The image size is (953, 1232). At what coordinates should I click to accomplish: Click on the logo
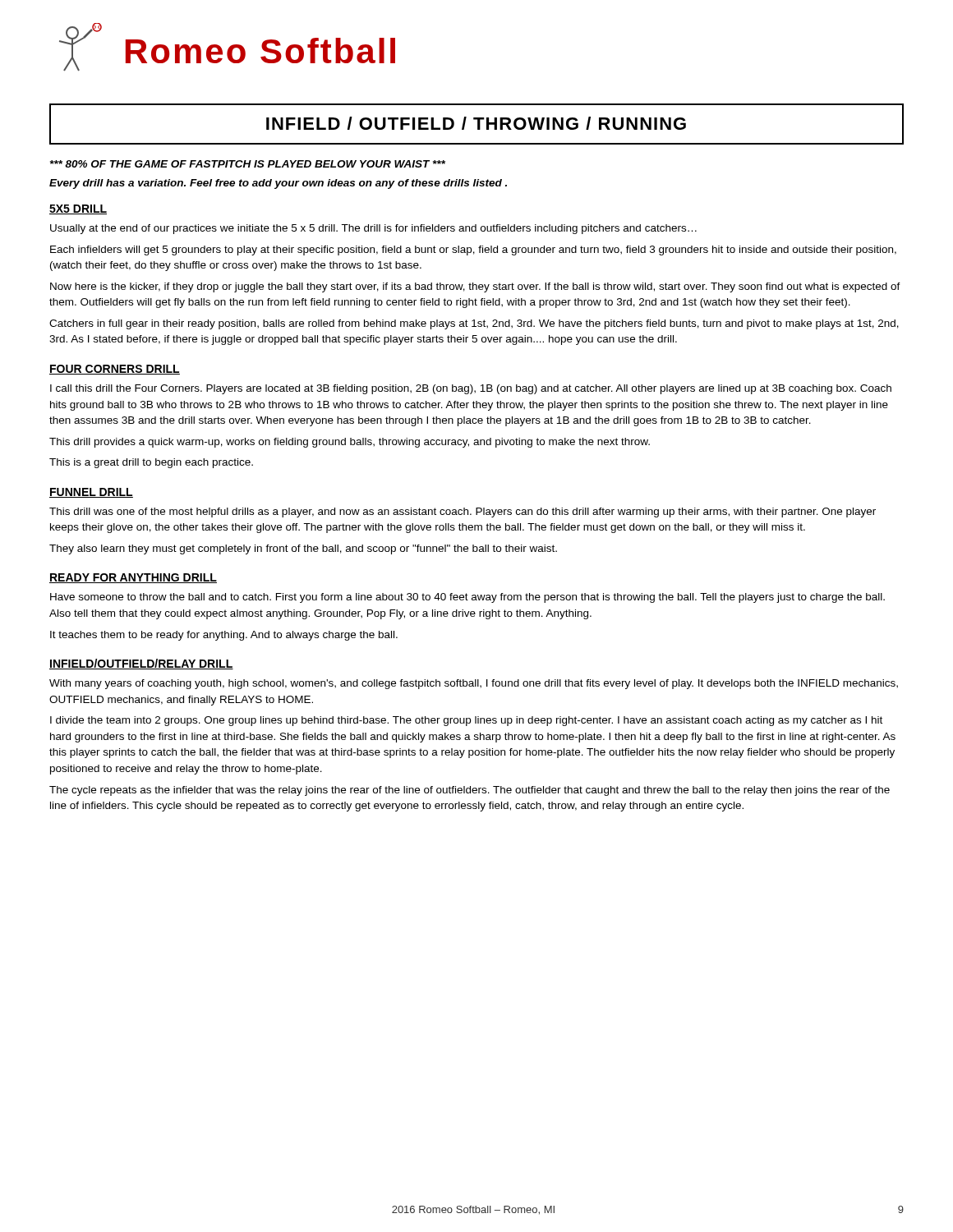pyautogui.click(x=476, y=44)
